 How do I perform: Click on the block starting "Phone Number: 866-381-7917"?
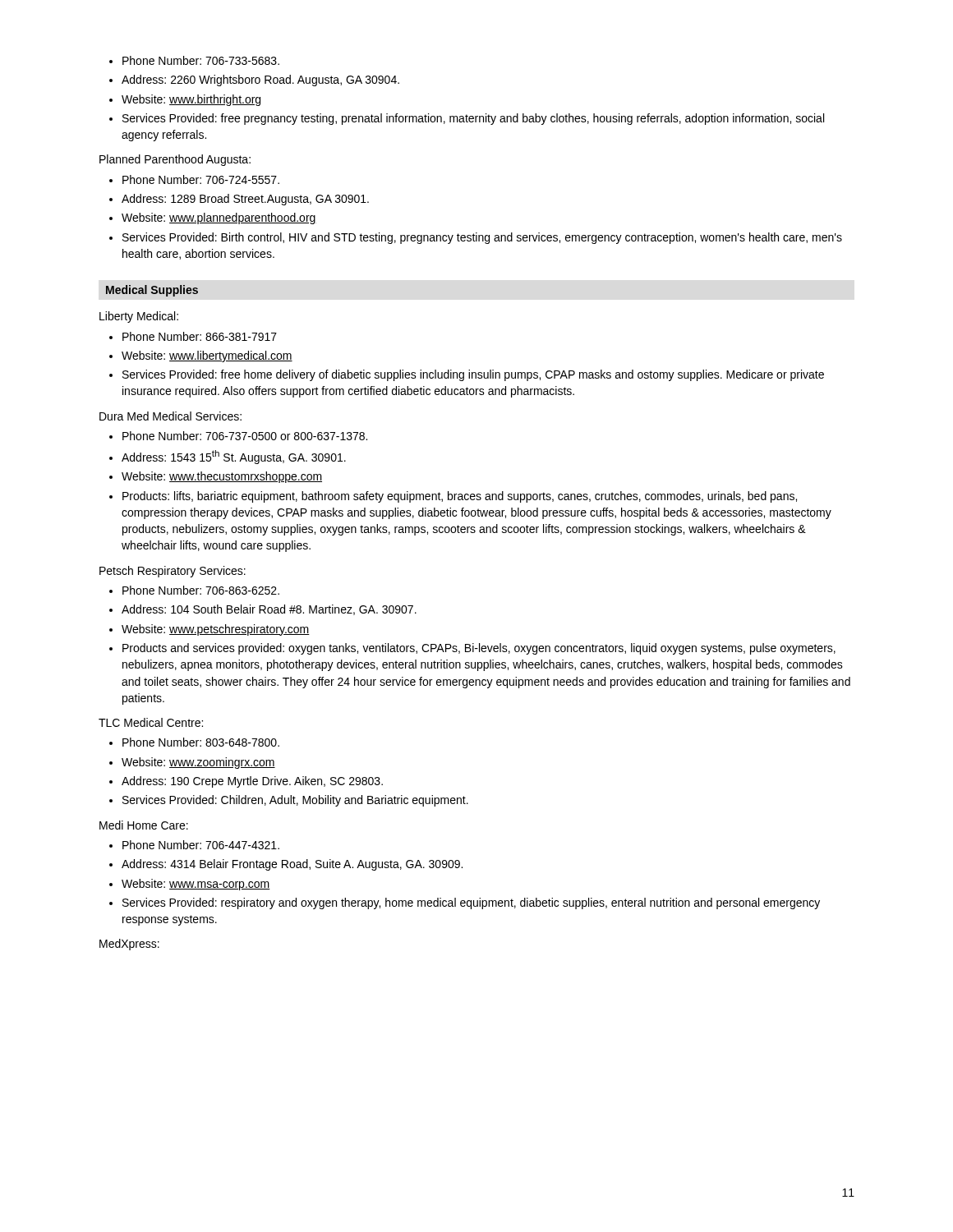pyautogui.click(x=200, y=336)
